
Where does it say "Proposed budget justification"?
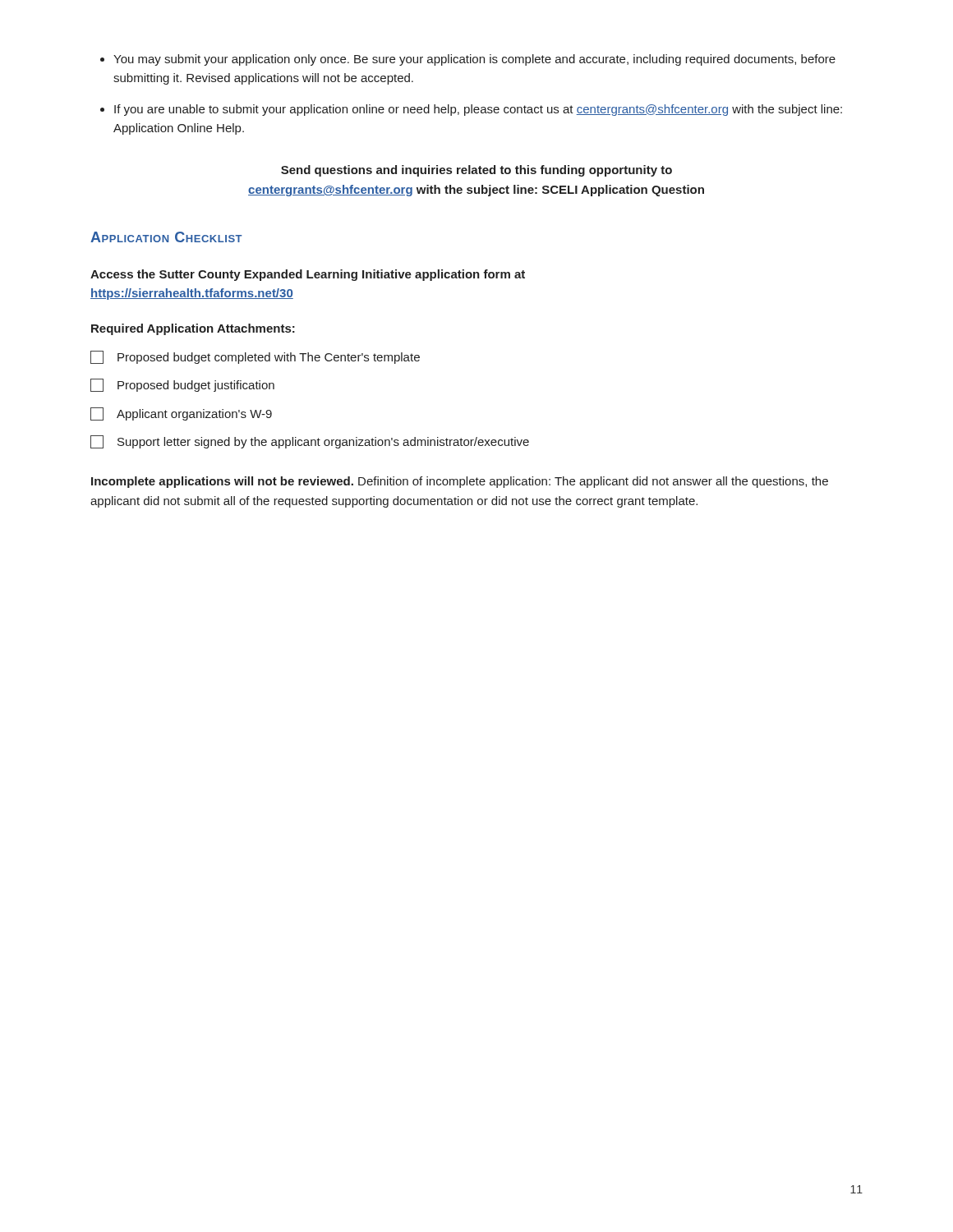click(x=183, y=385)
